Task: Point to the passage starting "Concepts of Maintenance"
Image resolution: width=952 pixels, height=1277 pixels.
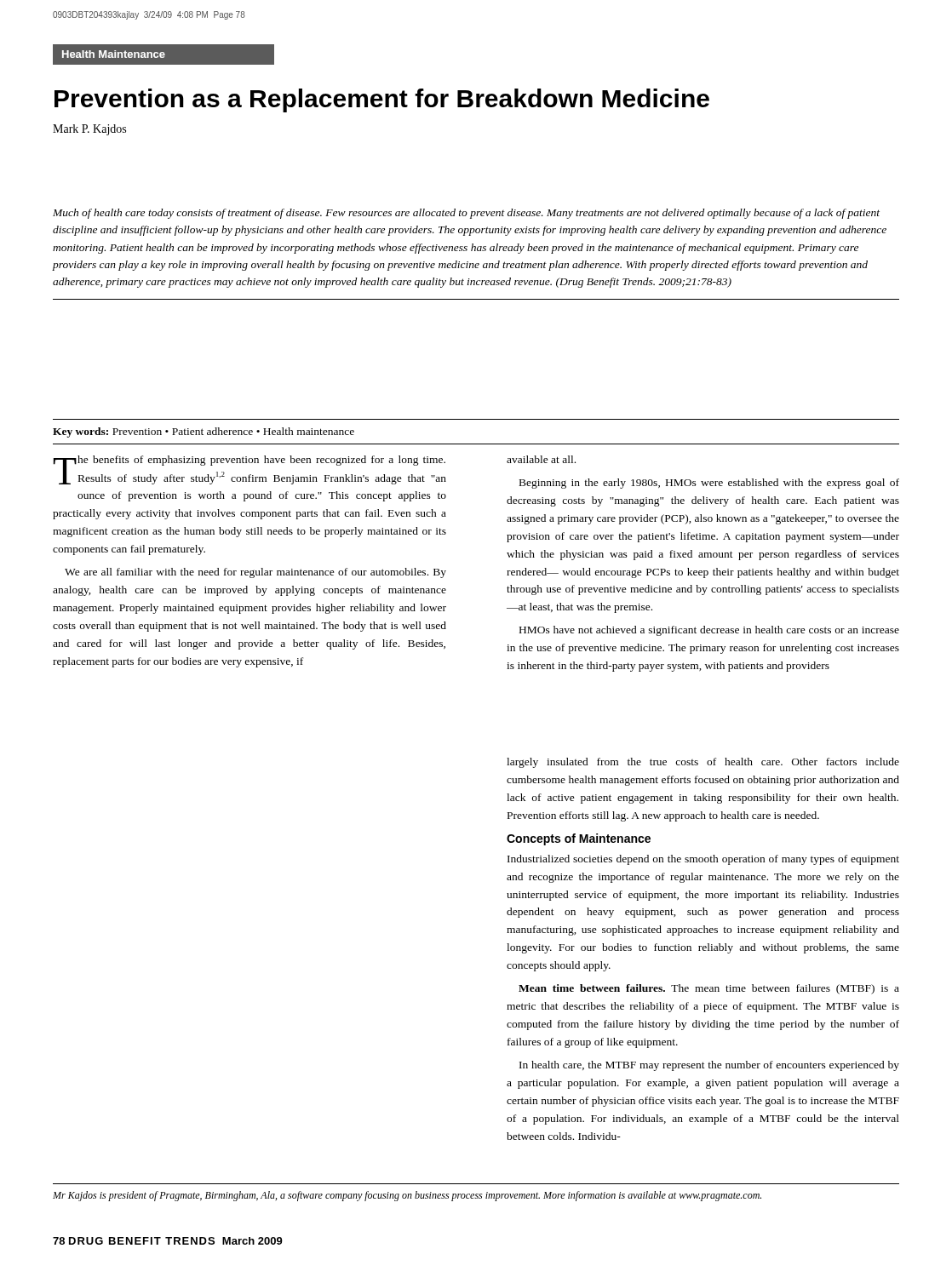Action: click(579, 838)
